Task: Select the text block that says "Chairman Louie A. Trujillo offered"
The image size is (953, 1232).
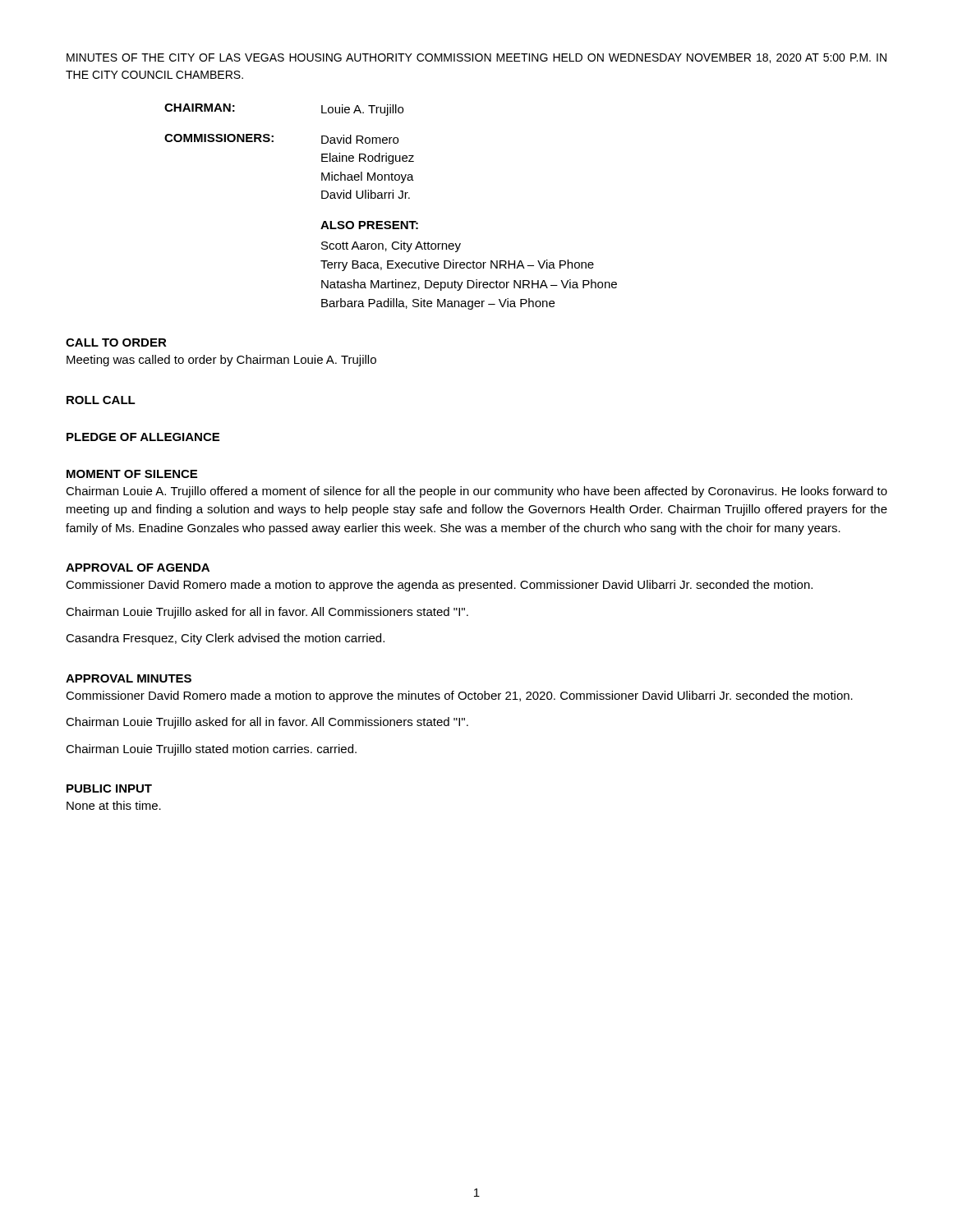Action: coord(476,509)
